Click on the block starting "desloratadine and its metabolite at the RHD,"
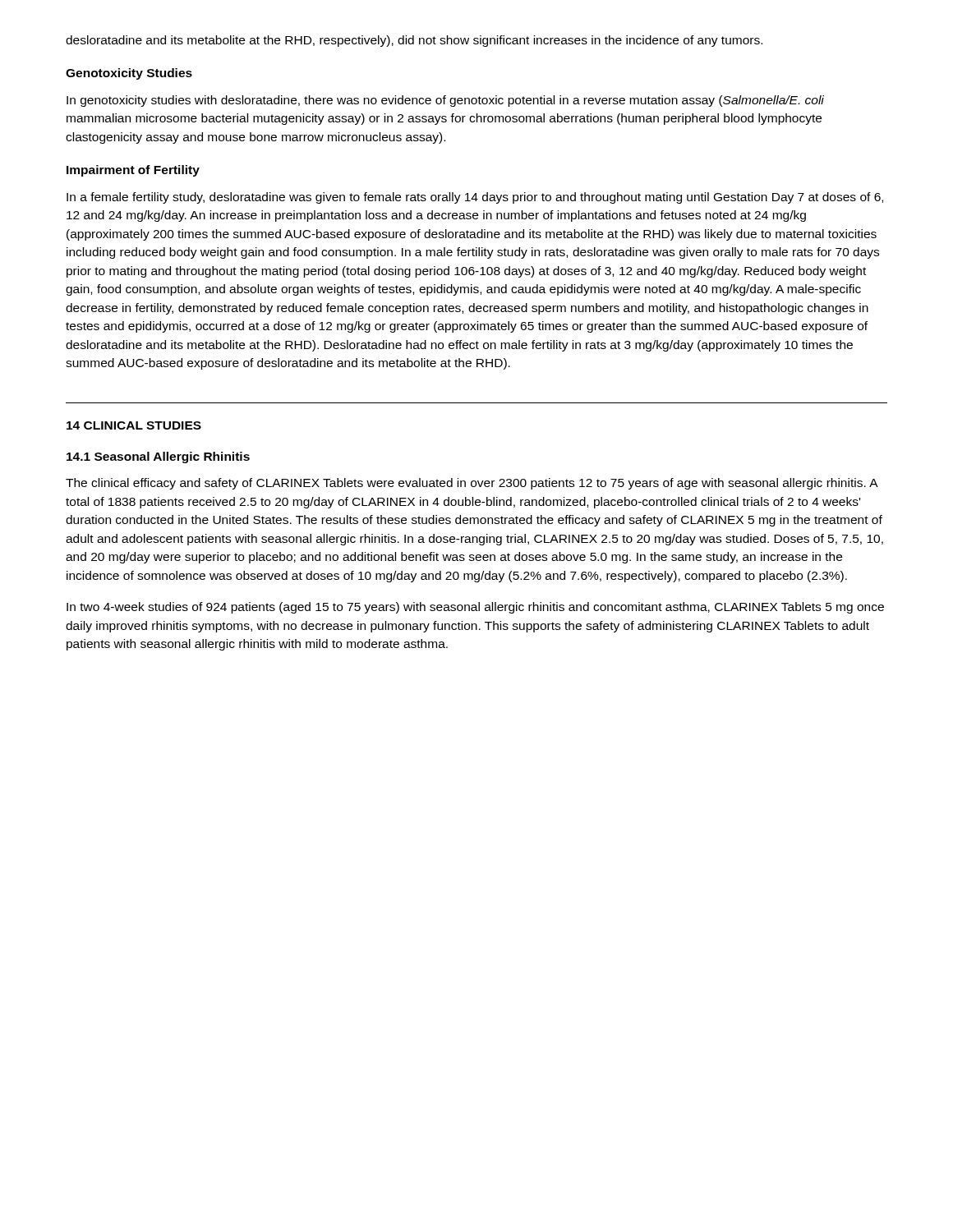953x1232 pixels. coord(415,40)
